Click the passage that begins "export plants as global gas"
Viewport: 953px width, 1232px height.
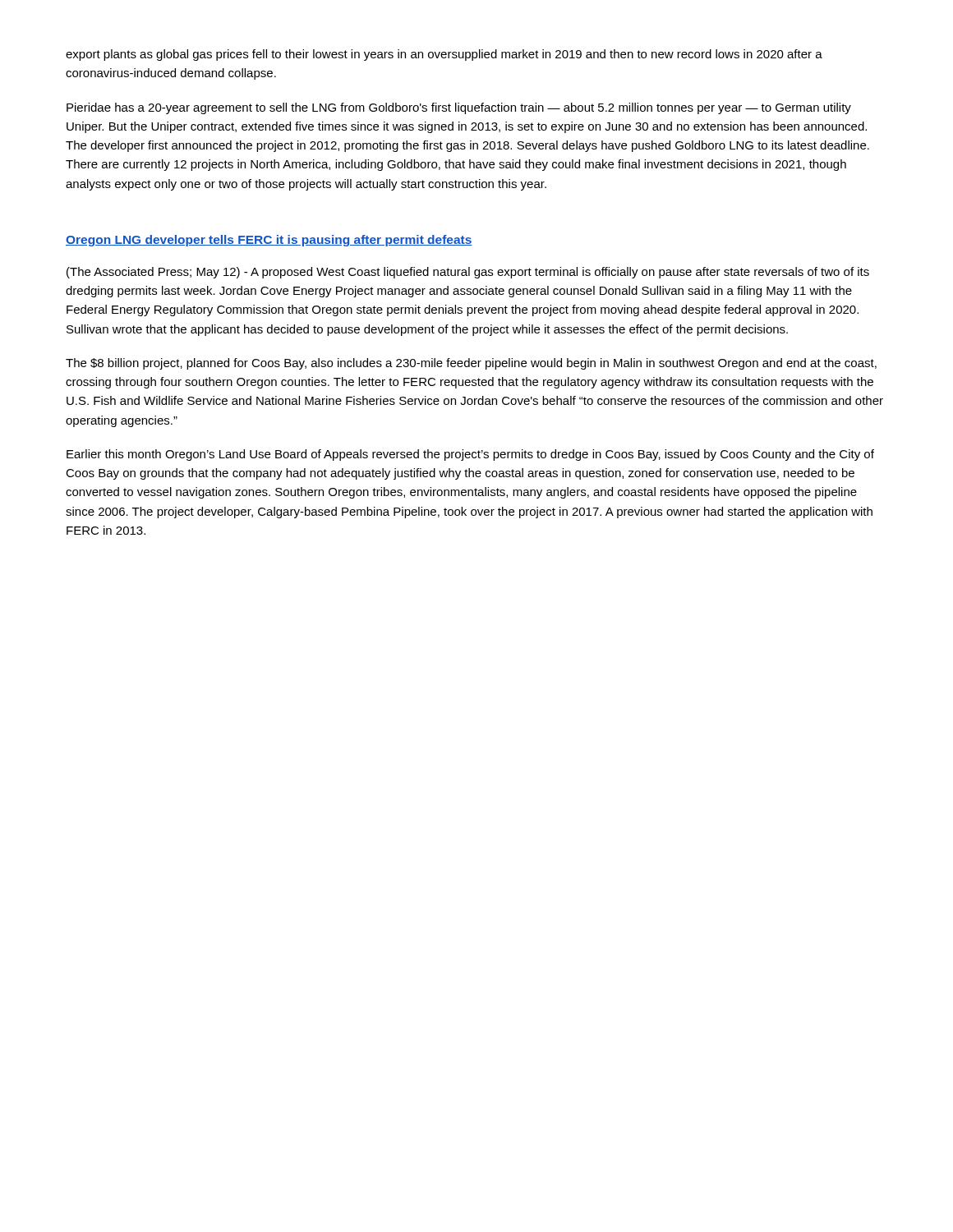coord(444,63)
